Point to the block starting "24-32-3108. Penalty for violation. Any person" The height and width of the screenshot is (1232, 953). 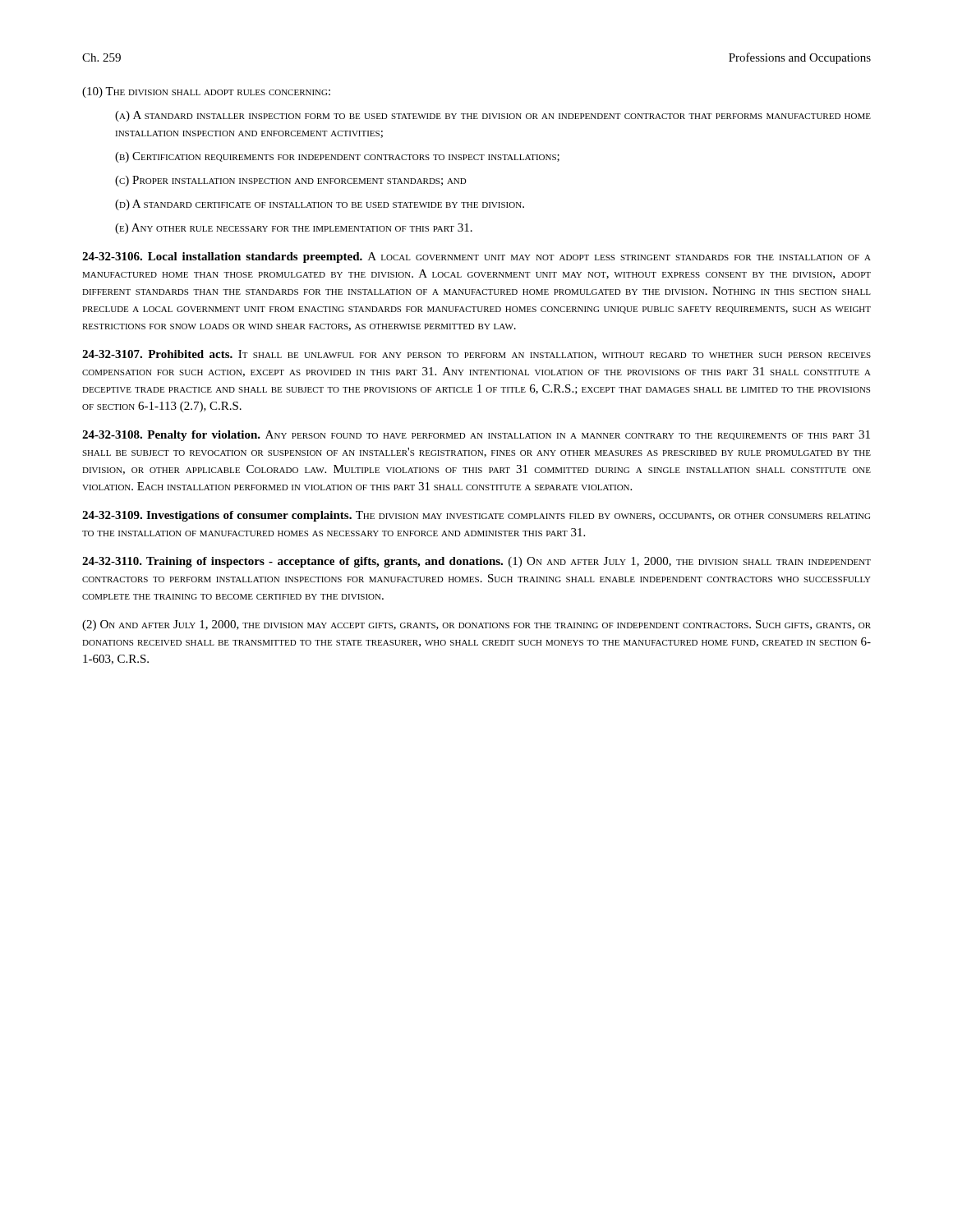coord(476,460)
